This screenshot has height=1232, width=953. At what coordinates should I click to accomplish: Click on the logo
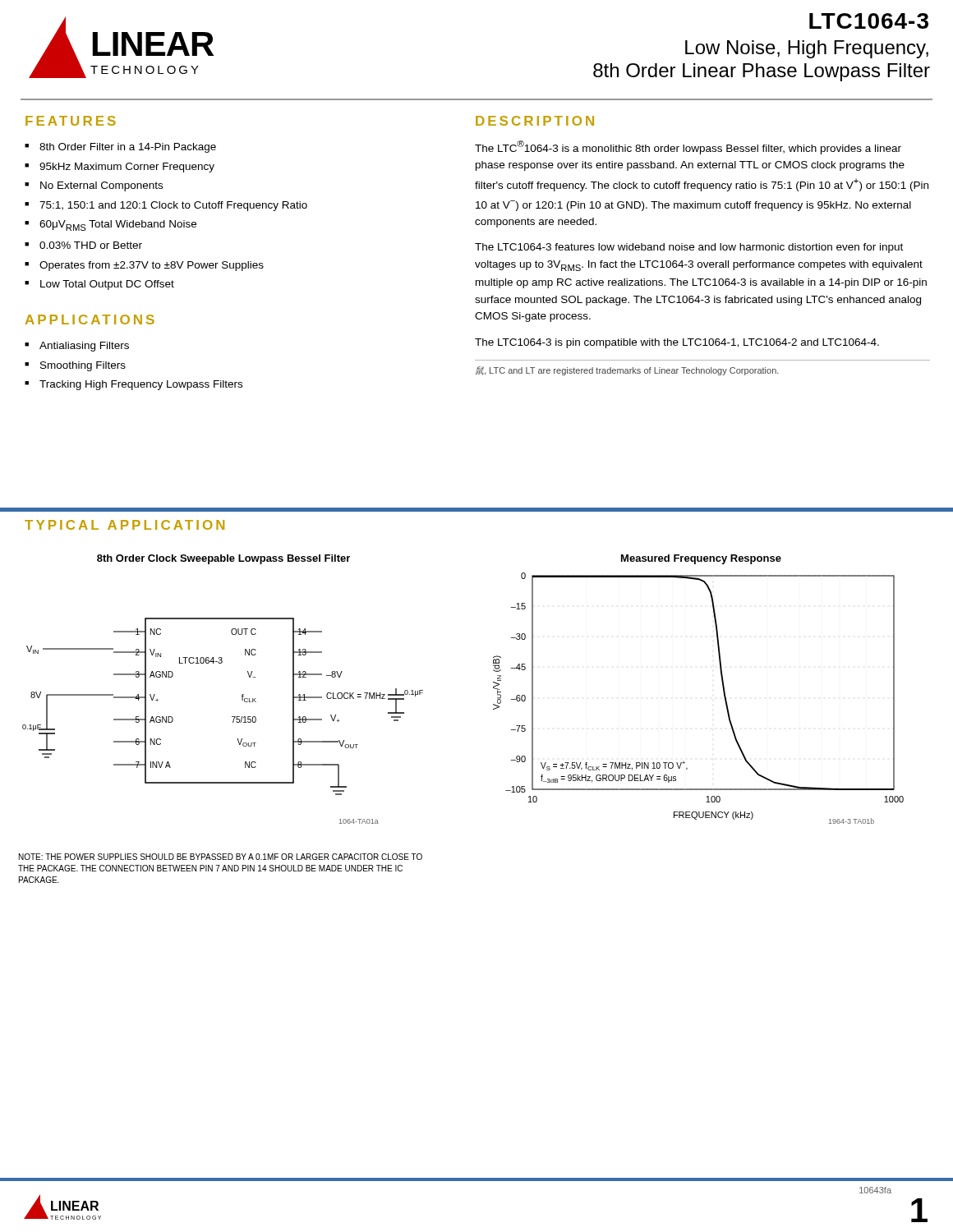tap(140, 49)
